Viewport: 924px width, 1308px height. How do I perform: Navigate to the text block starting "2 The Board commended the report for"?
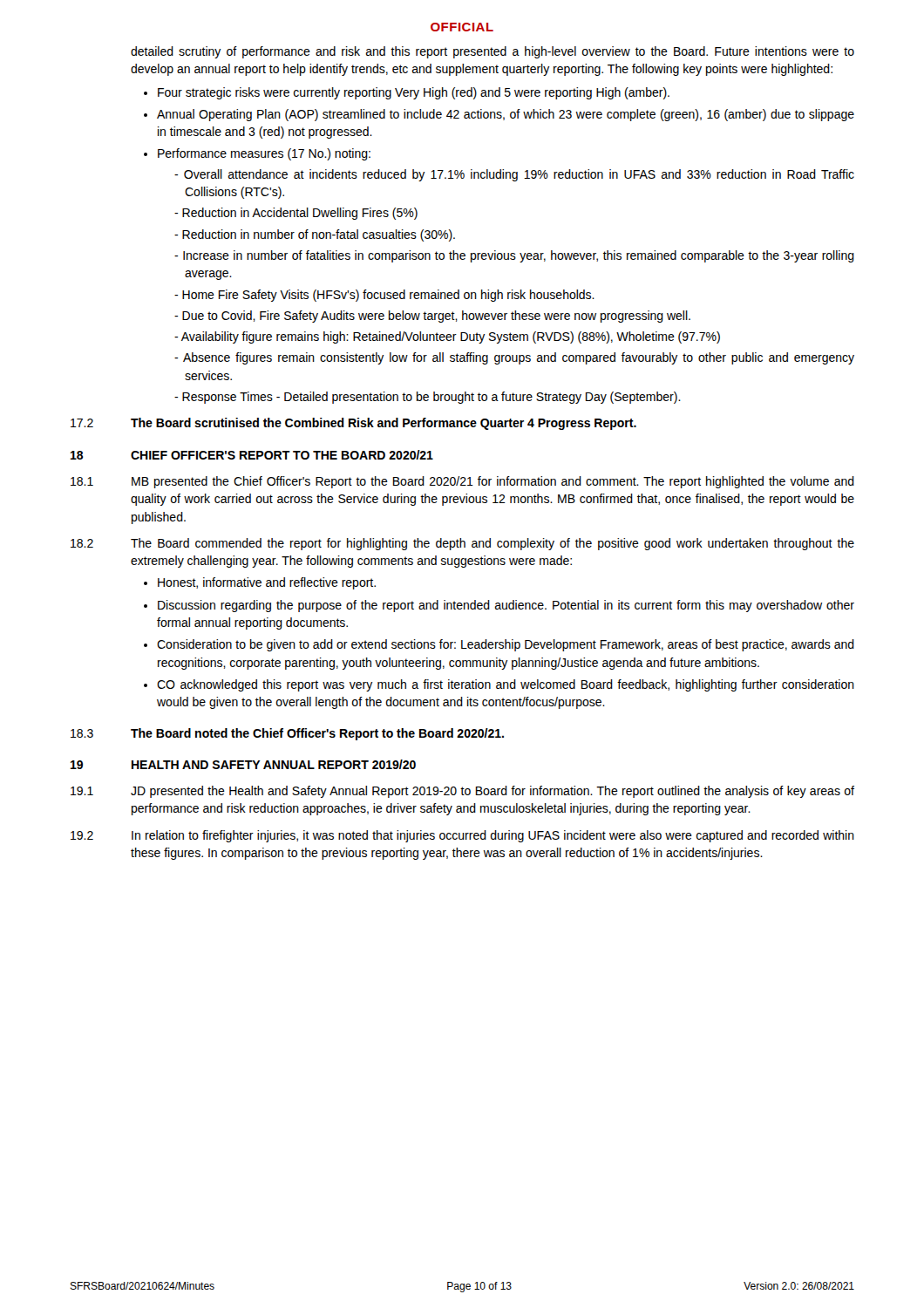pyautogui.click(x=462, y=544)
